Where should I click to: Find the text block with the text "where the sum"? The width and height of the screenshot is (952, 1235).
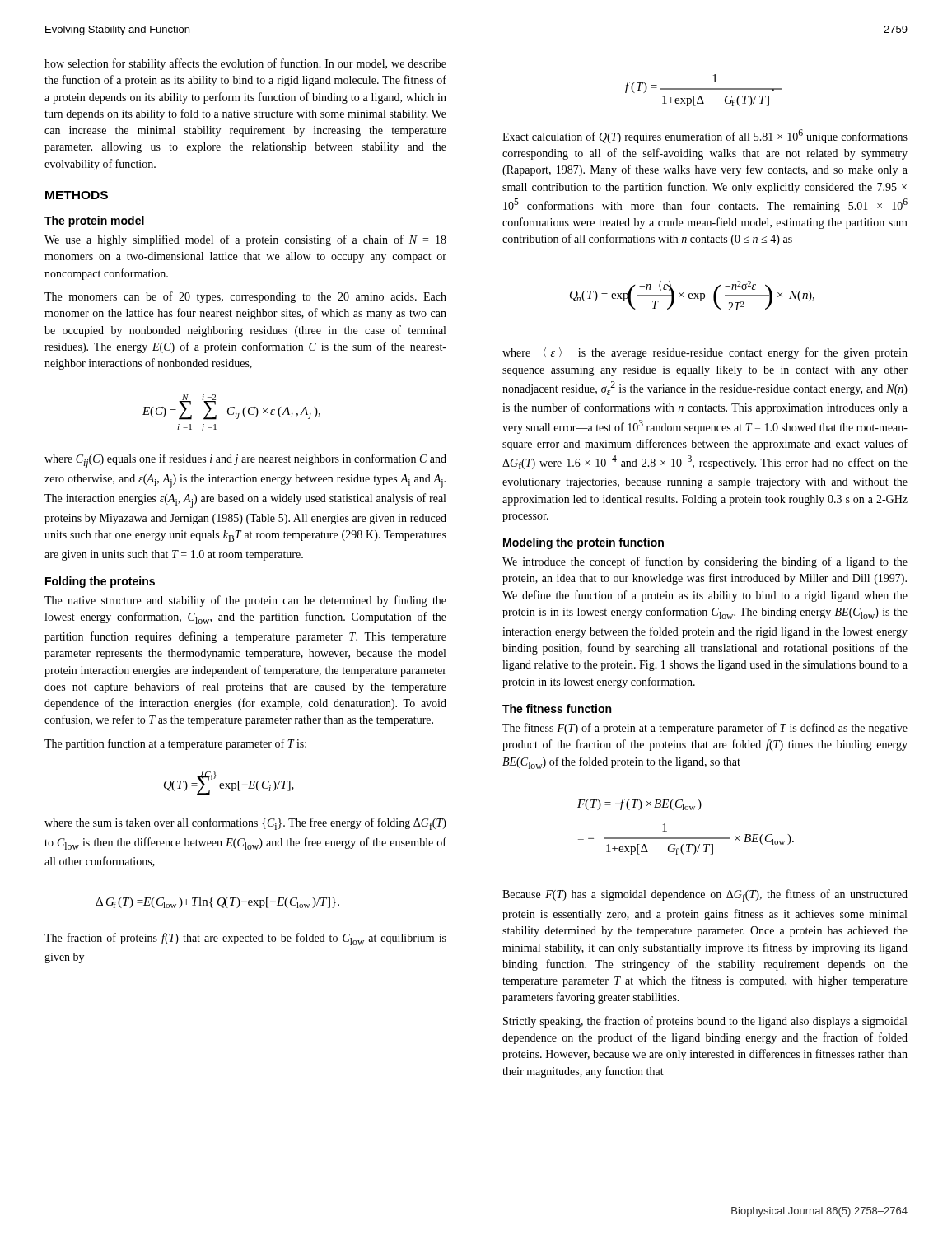pos(245,843)
